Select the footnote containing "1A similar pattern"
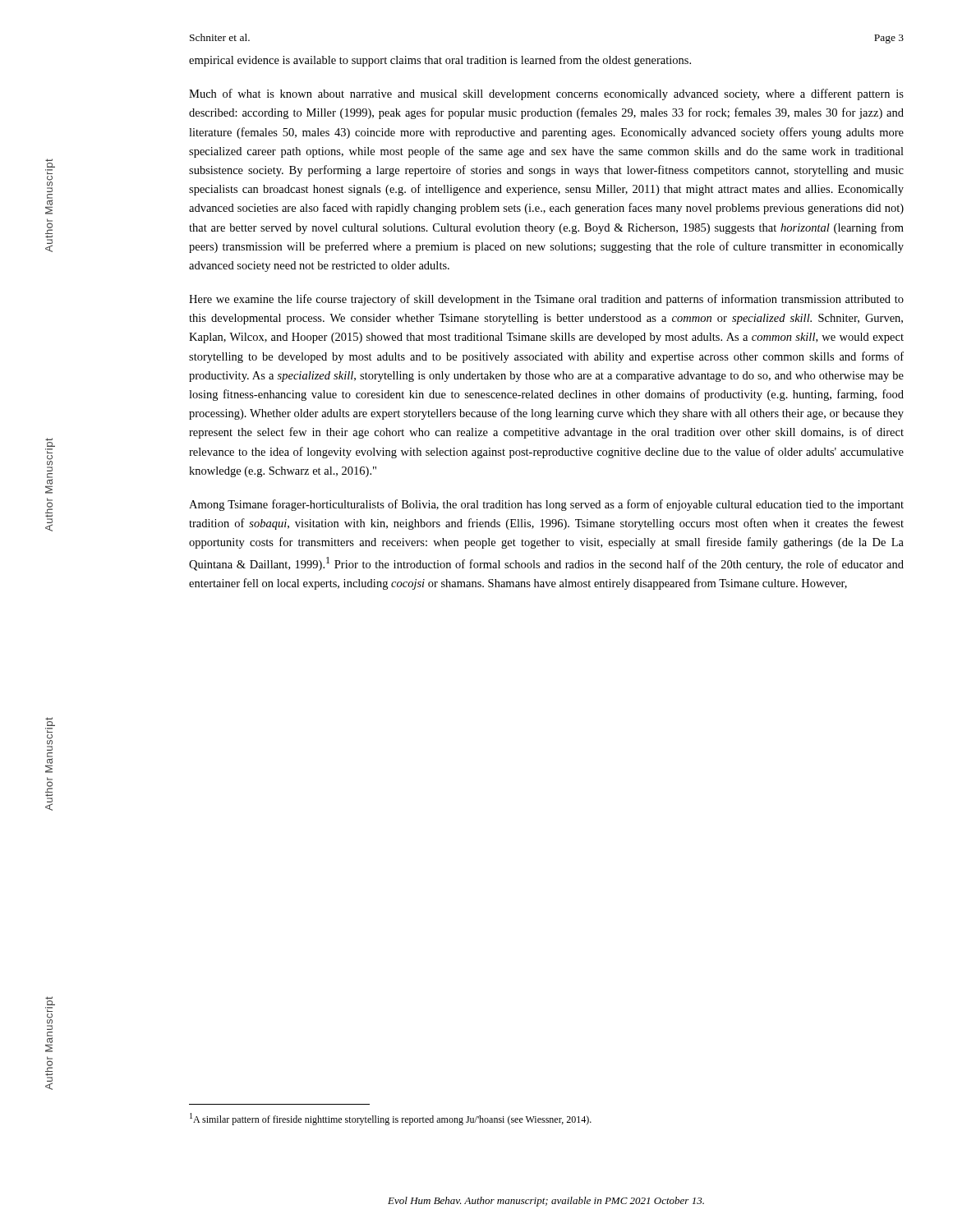This screenshot has height=1232, width=953. [x=390, y=1118]
